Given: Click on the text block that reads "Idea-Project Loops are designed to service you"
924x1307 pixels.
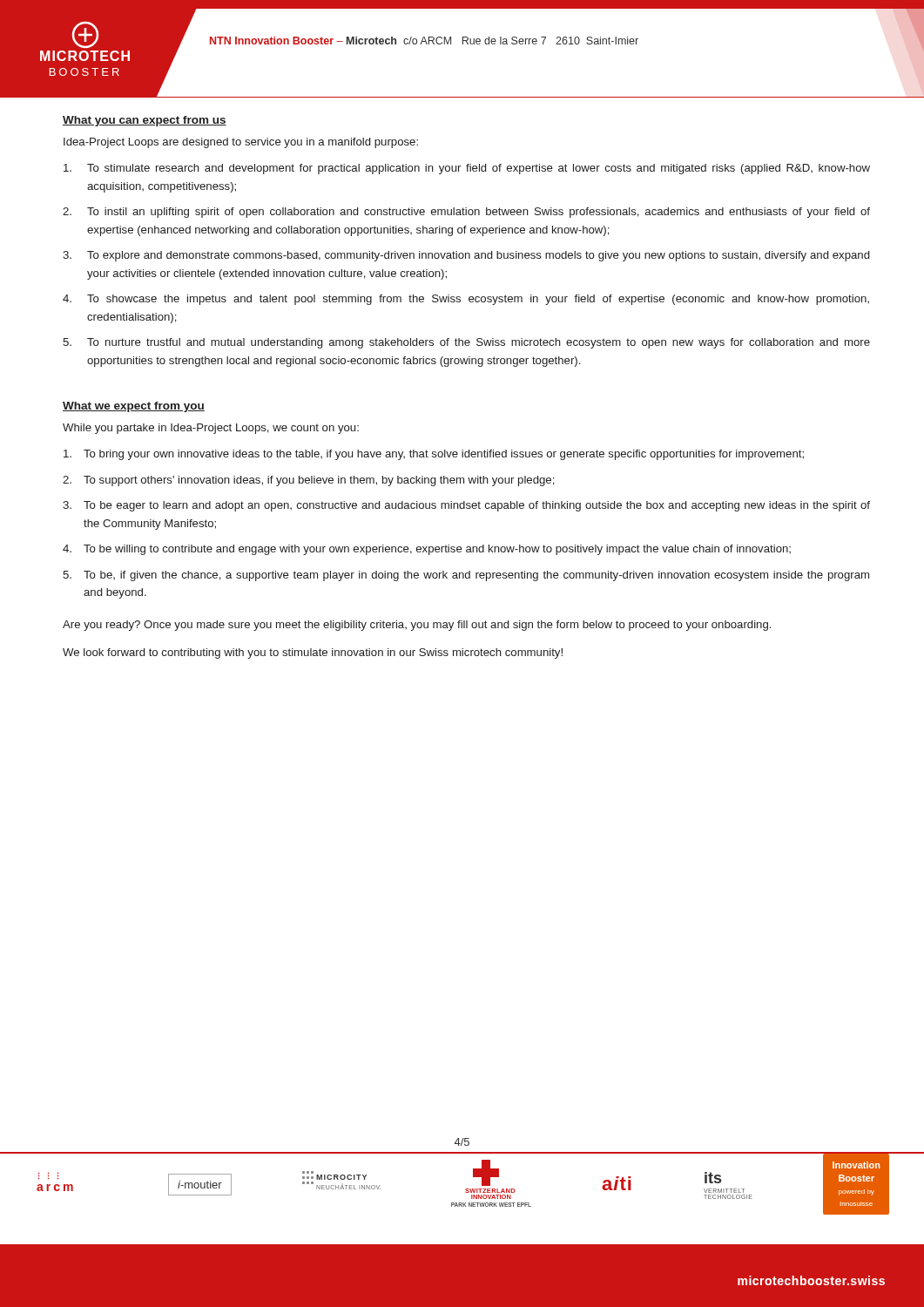Looking at the screenshot, I should (x=241, y=142).
